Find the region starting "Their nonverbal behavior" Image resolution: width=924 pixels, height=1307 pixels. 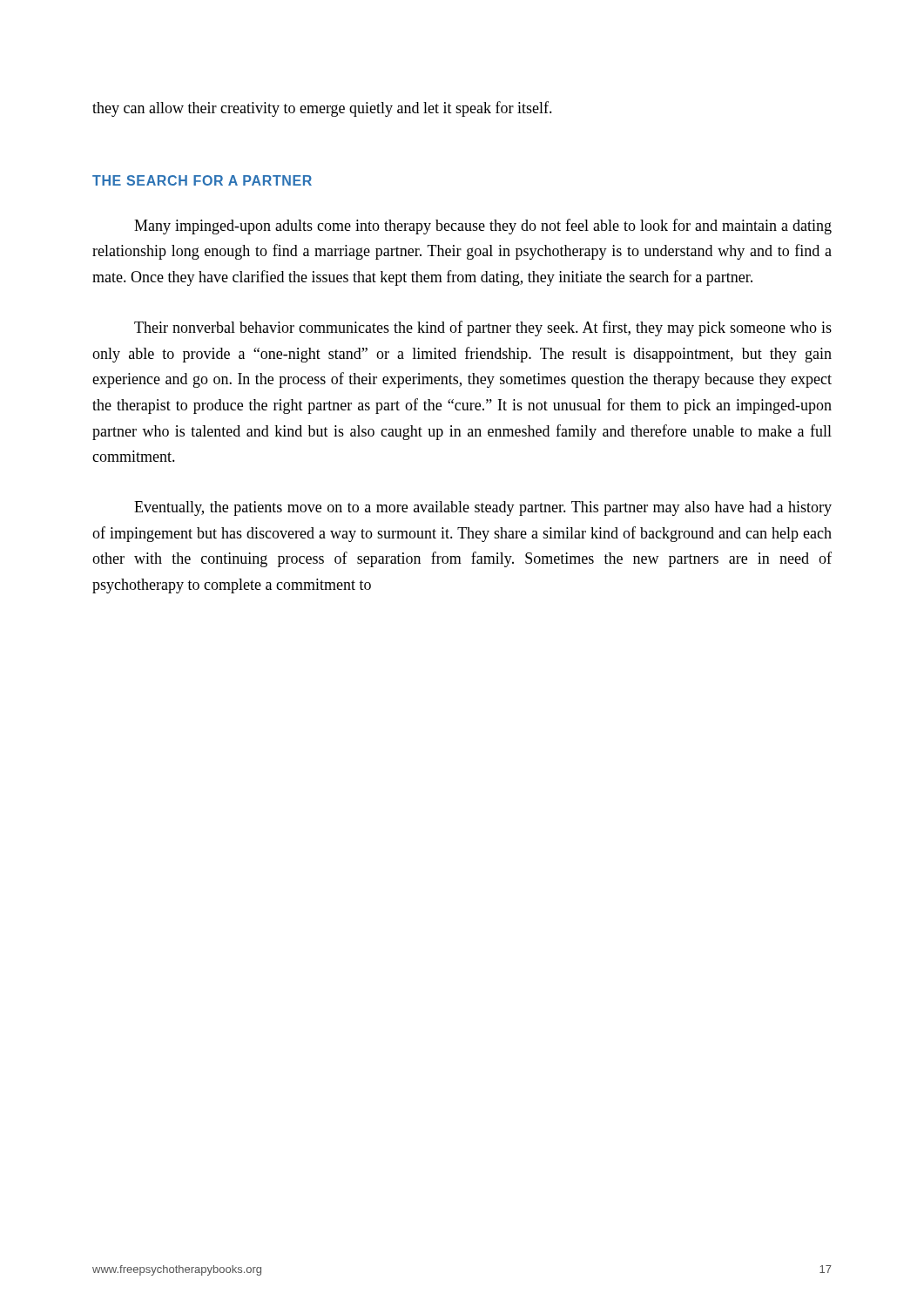coord(462,392)
